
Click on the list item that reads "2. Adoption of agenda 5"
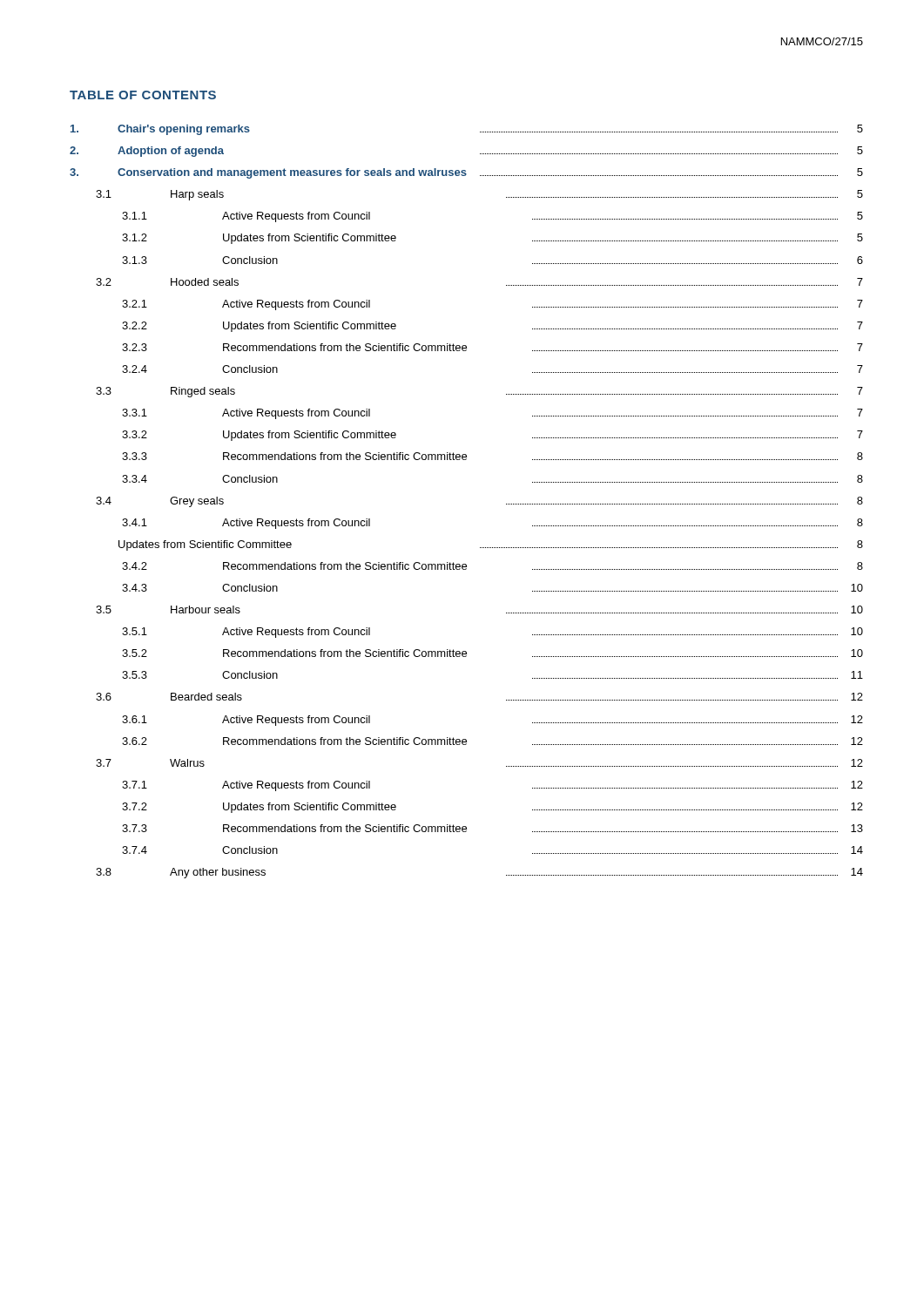pos(175,151)
